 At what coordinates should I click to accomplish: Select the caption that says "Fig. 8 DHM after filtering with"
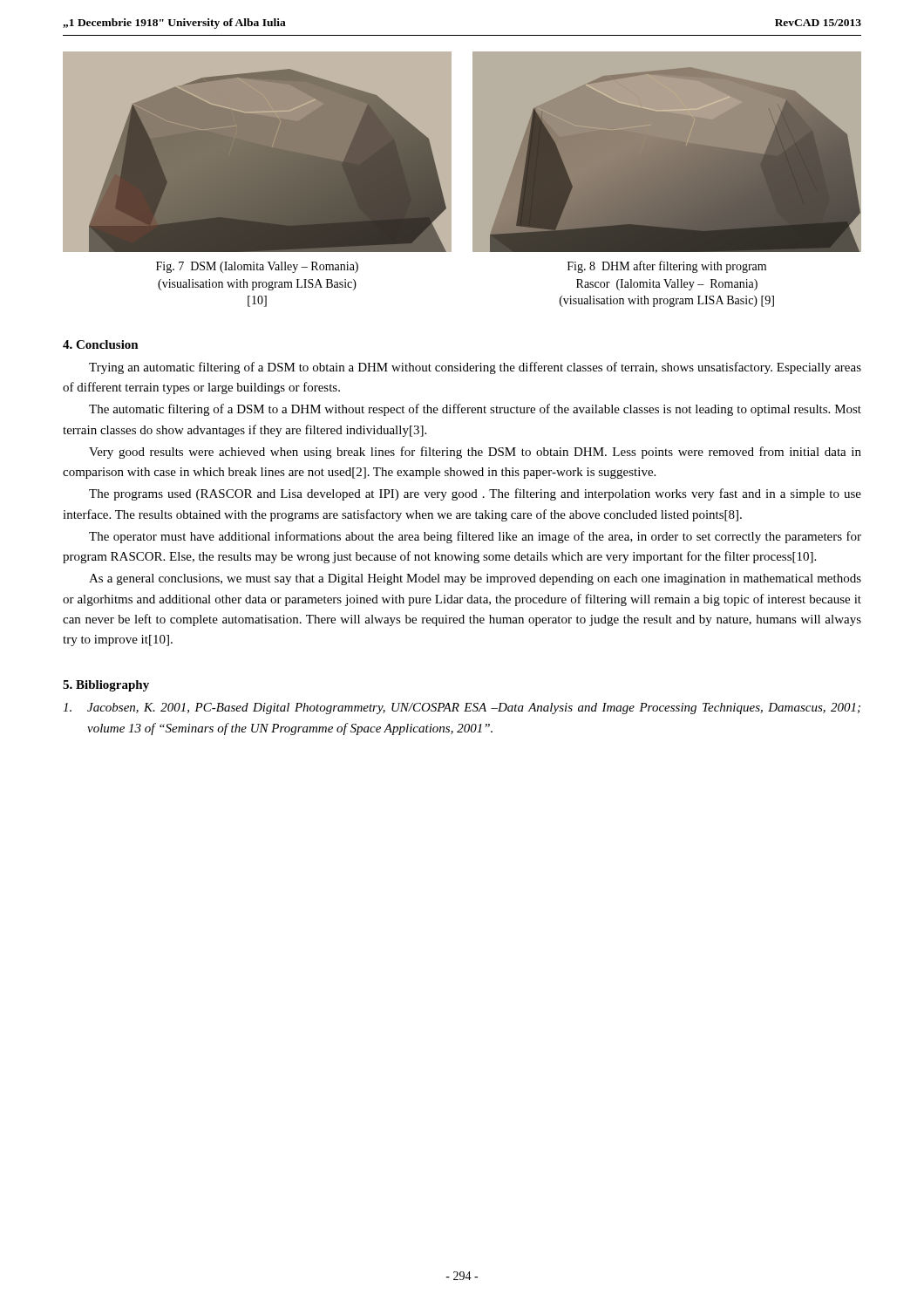click(667, 284)
